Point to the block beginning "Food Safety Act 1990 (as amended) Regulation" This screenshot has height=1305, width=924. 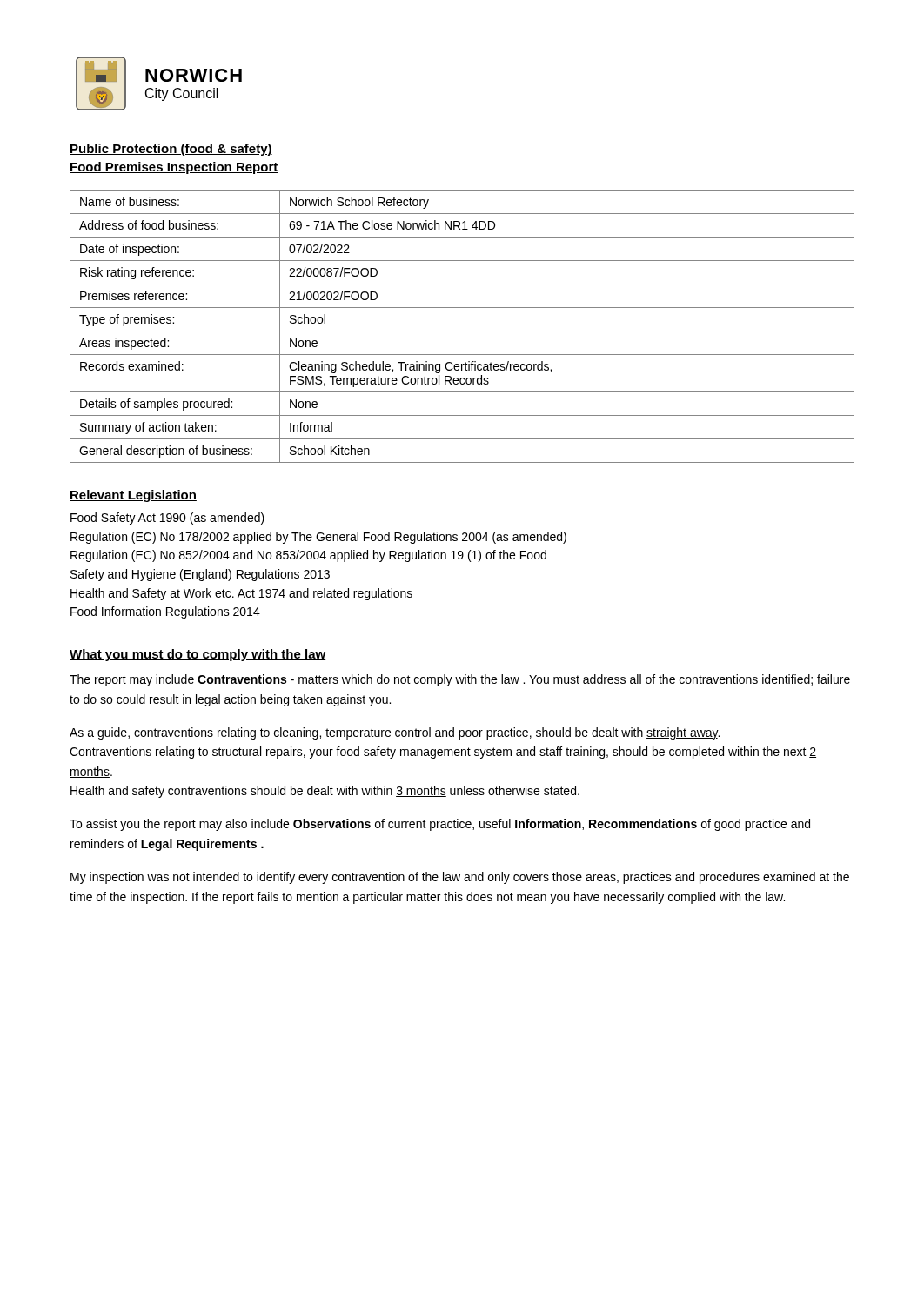[x=462, y=566]
